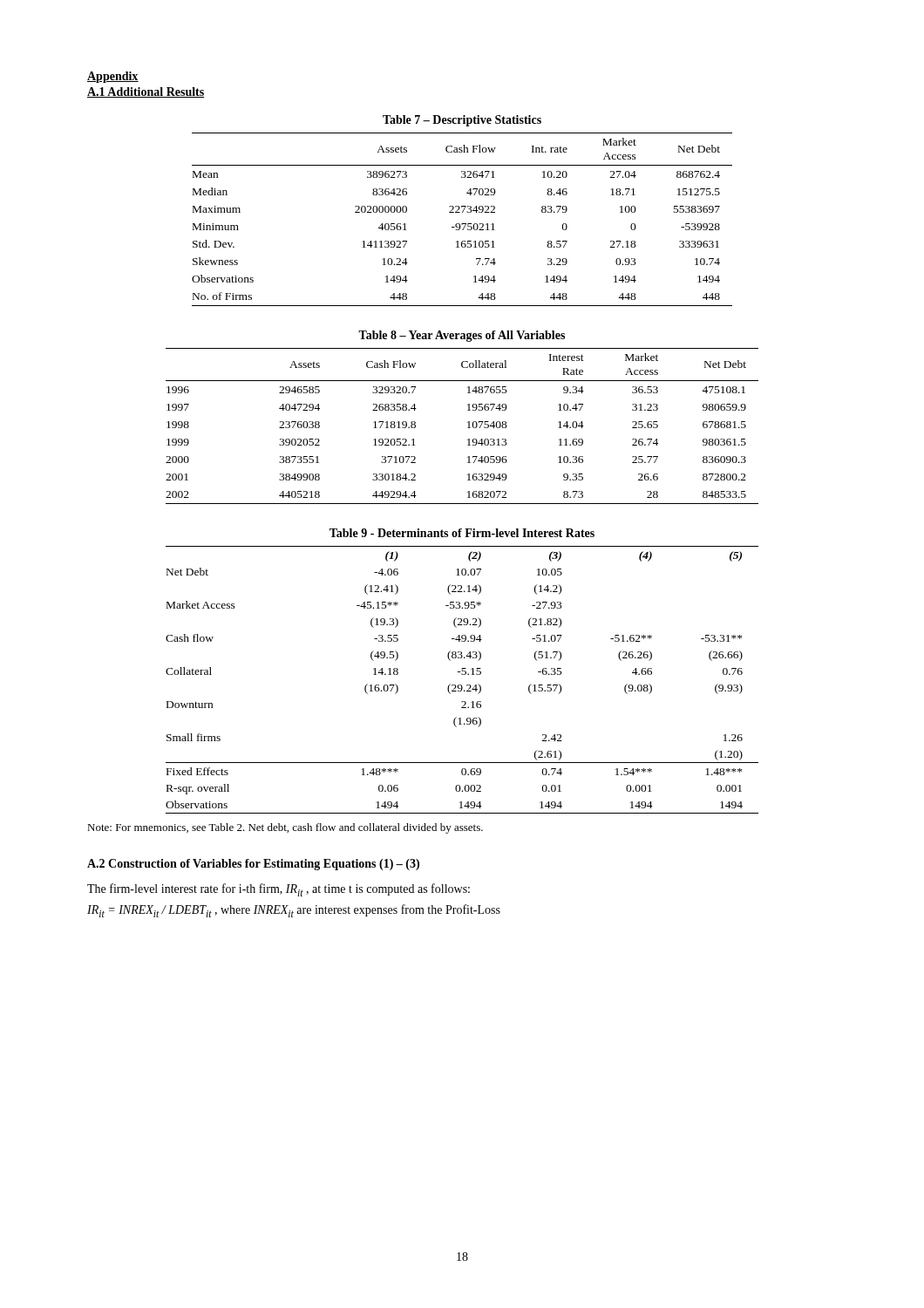Click on the caption containing "Table 9 - Determinants of"

[462, 533]
